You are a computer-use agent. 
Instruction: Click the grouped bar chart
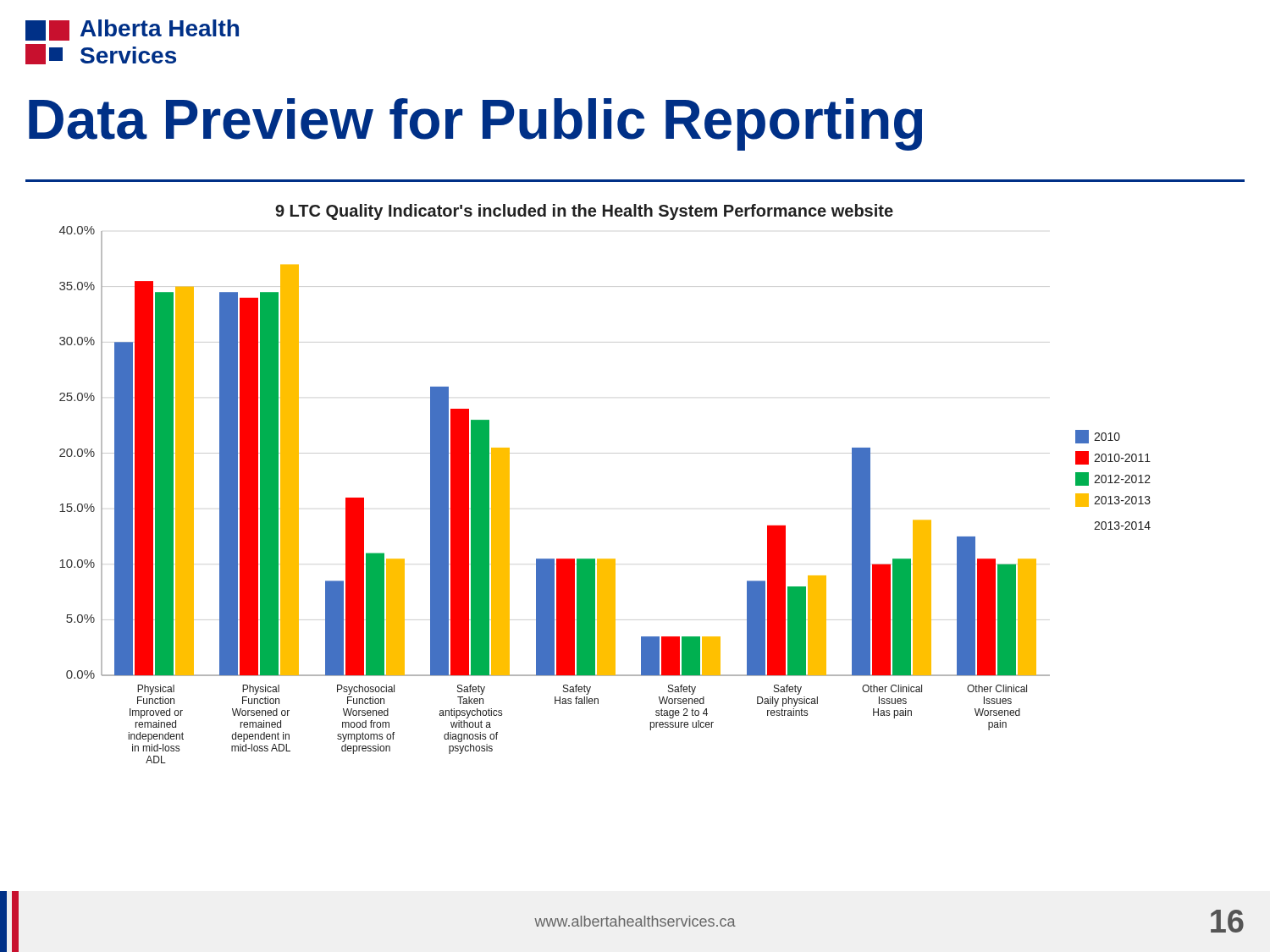pos(635,539)
